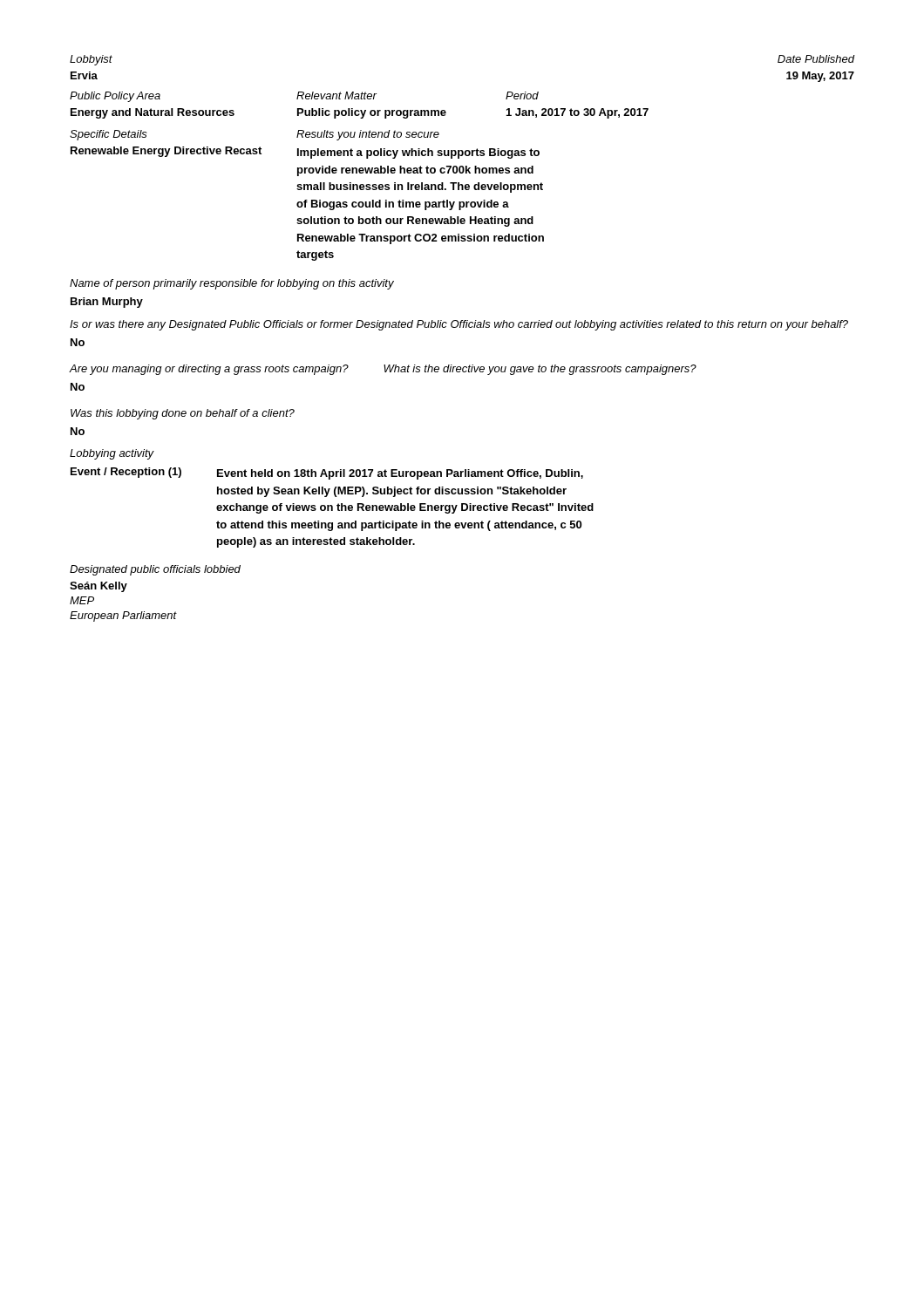Click where it says "Brian Murphy"
924x1308 pixels.
point(106,301)
